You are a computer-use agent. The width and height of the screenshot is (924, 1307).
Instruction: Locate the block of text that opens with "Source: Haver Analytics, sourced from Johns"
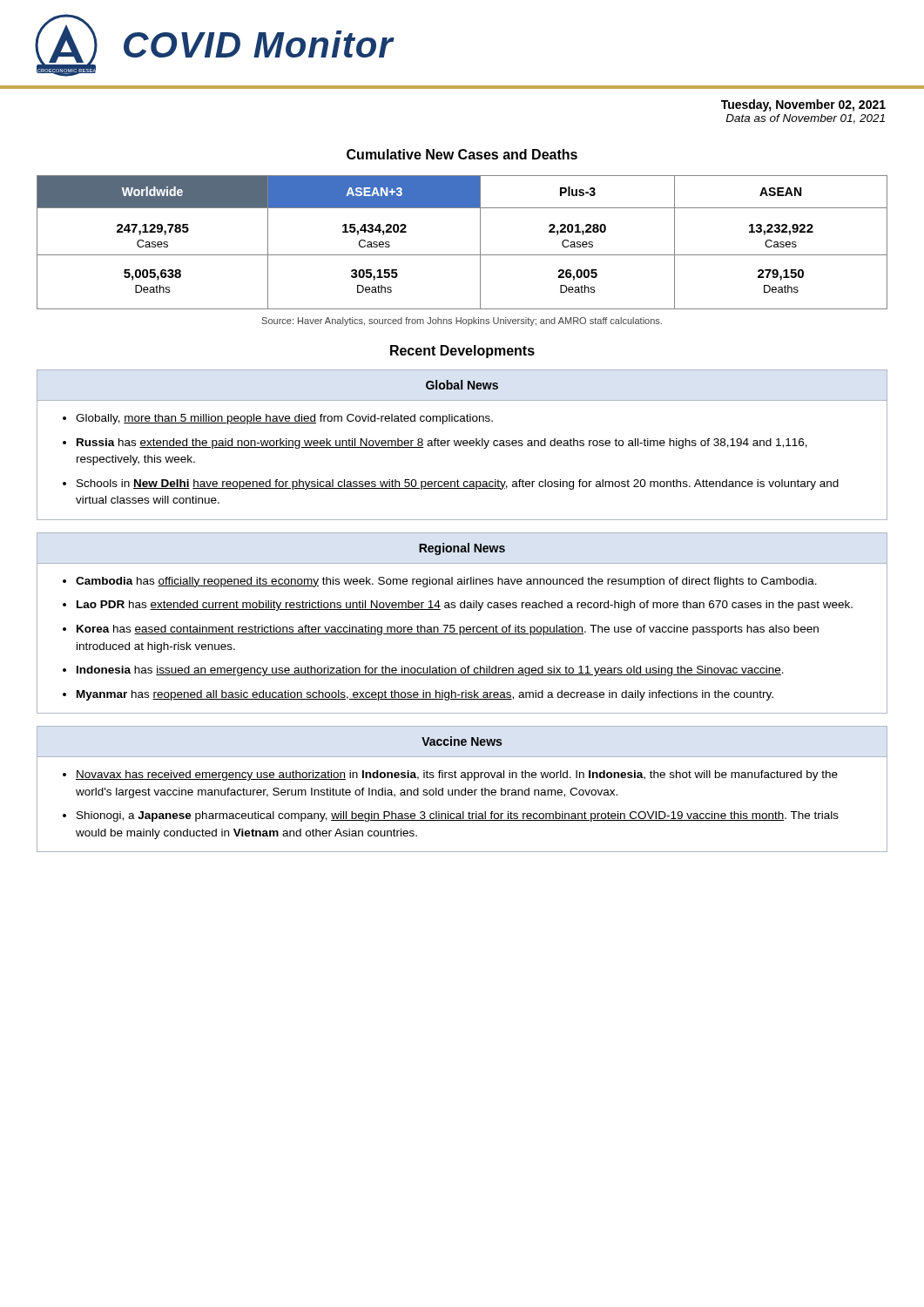click(462, 321)
